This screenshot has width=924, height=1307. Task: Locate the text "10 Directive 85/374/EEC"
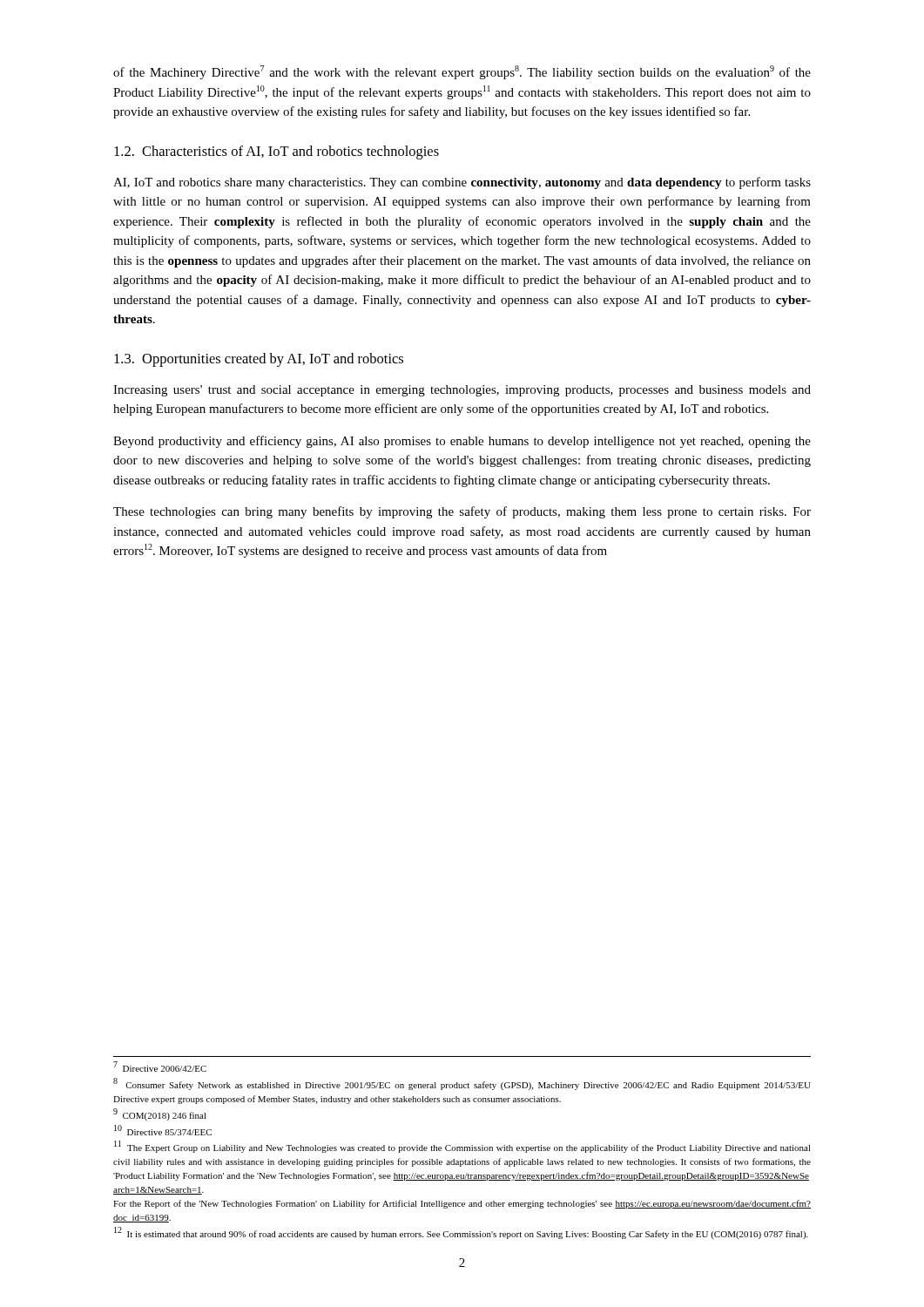[x=163, y=1131]
